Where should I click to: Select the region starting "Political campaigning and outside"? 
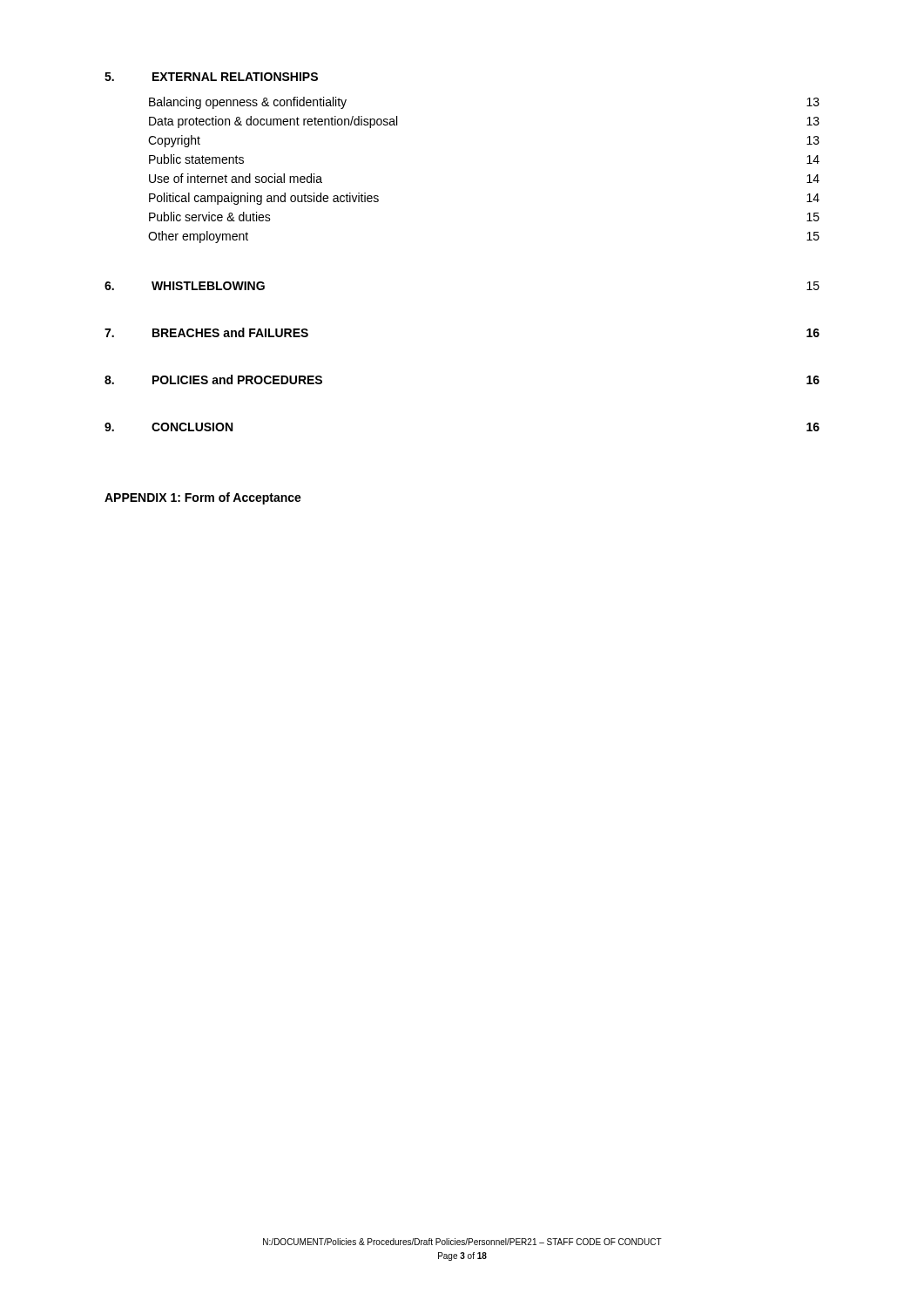click(x=257, y=198)
